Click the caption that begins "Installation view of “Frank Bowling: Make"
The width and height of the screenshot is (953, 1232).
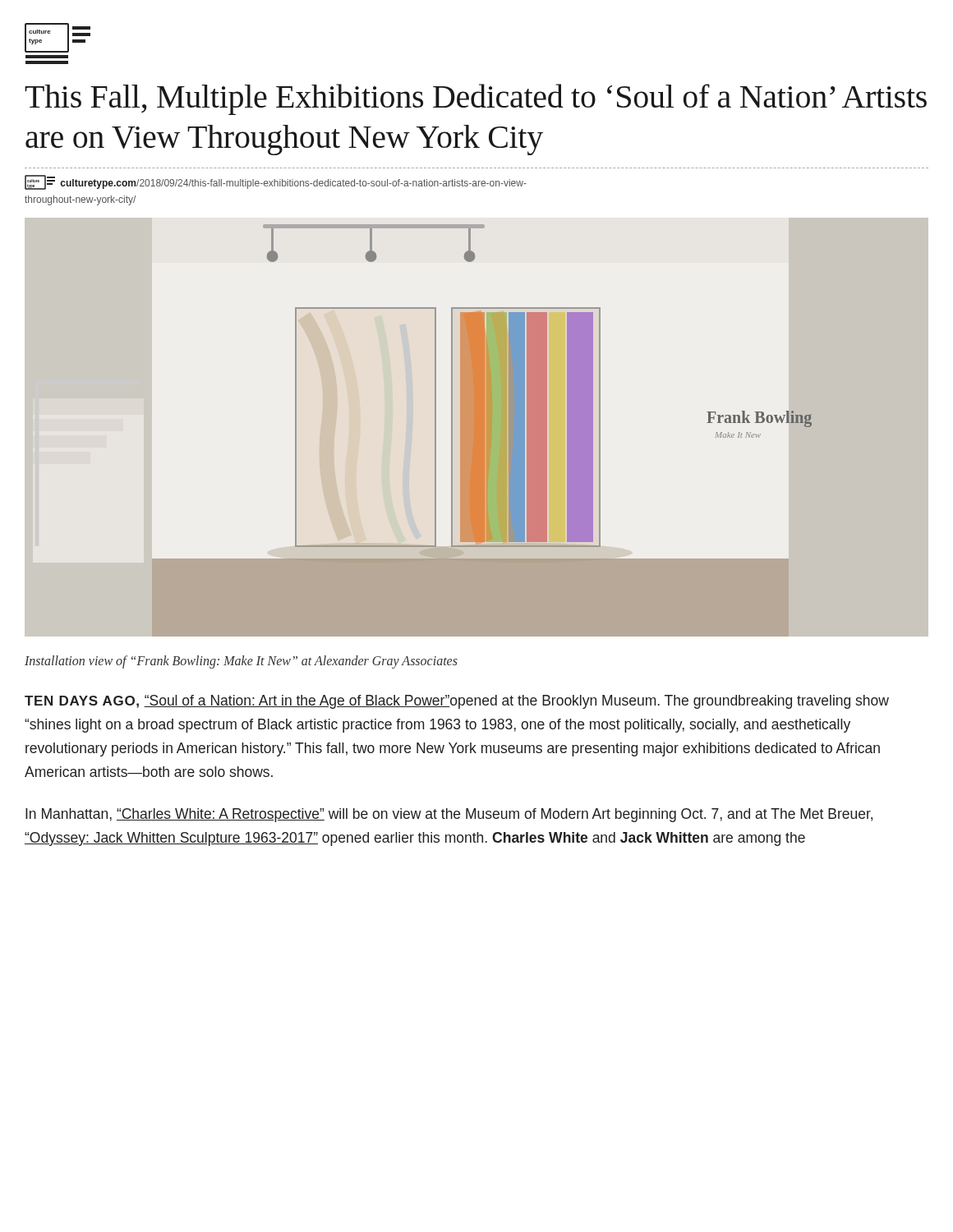tap(241, 661)
